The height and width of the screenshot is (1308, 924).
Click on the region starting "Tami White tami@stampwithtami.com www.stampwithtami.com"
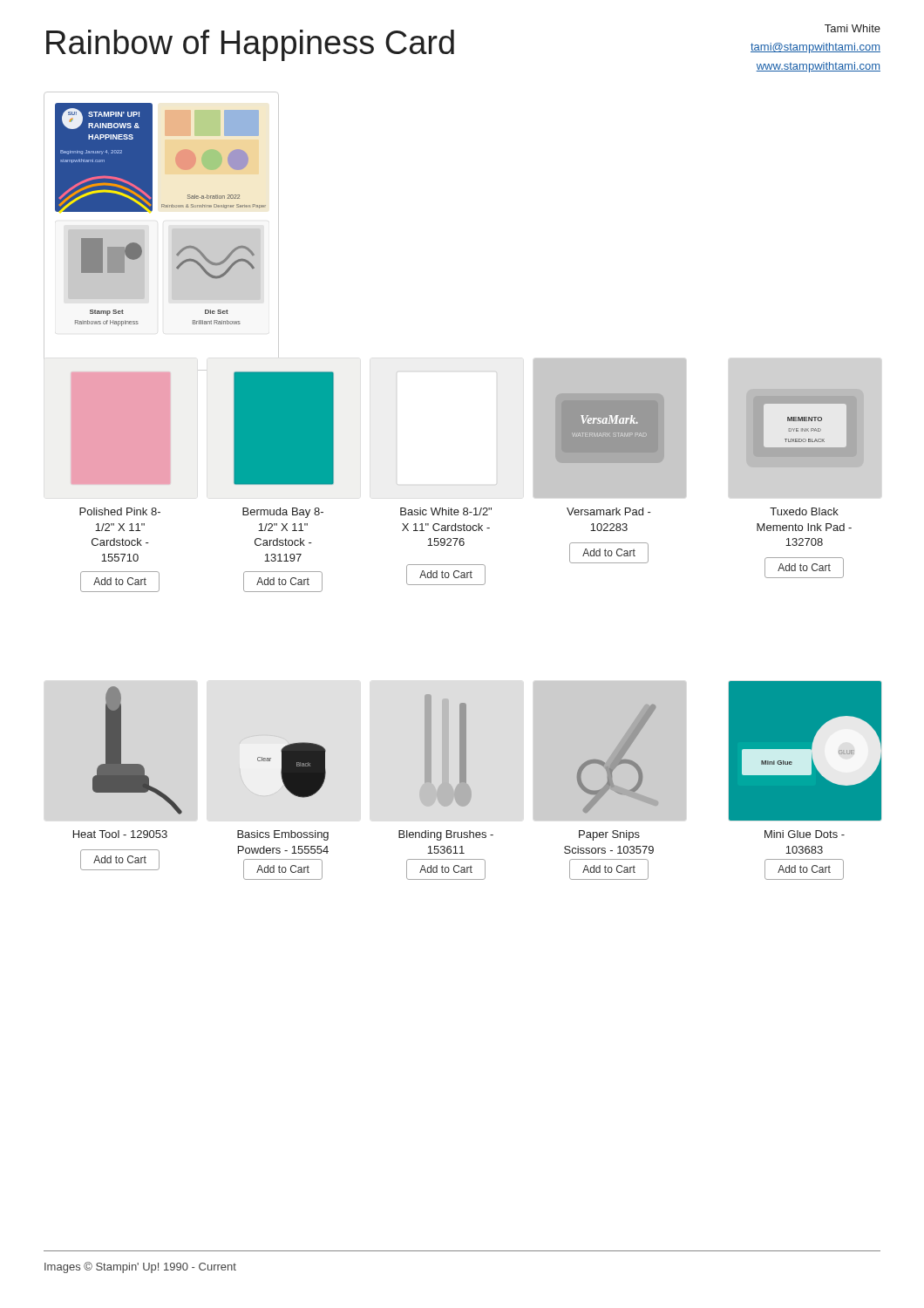[815, 47]
